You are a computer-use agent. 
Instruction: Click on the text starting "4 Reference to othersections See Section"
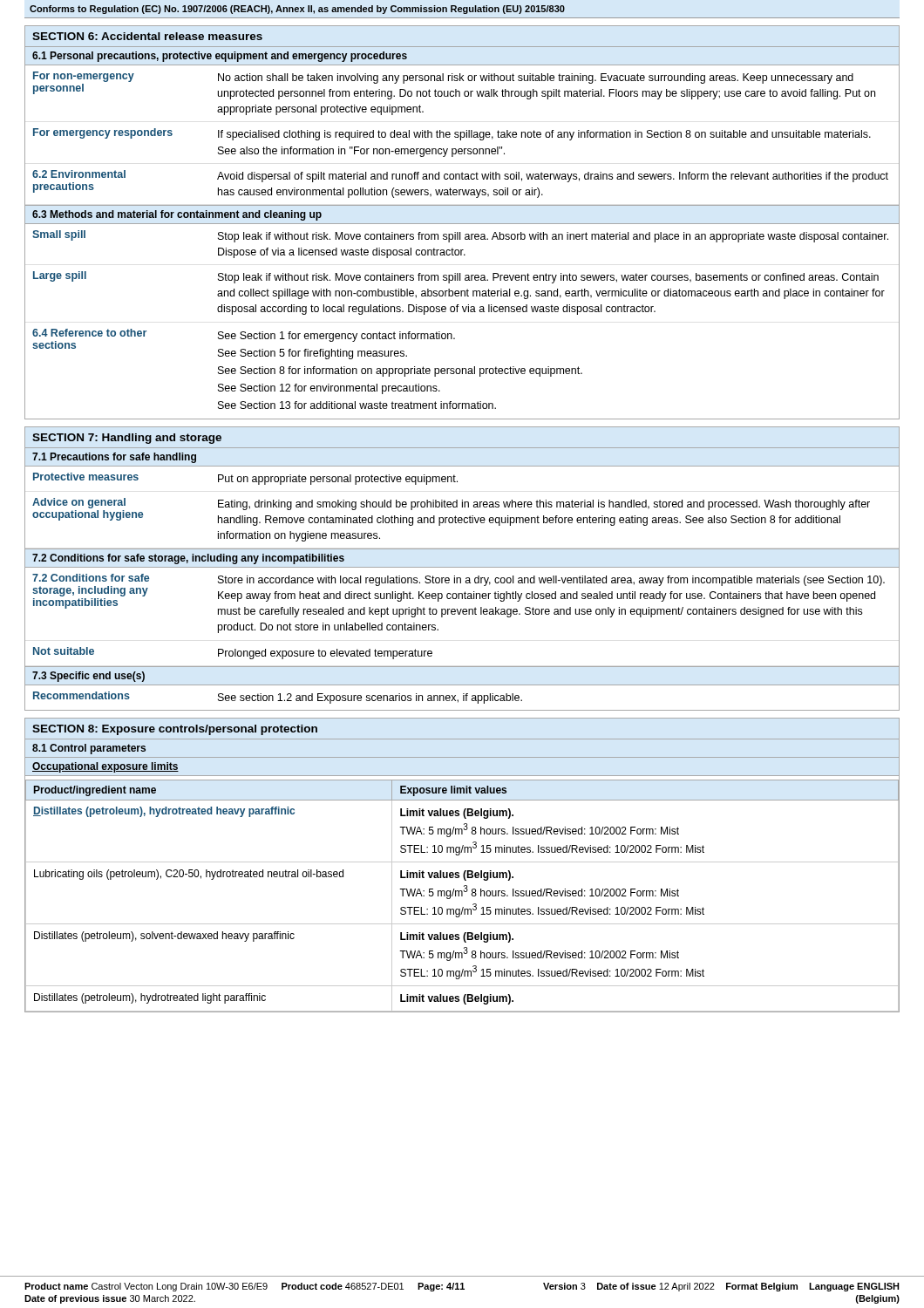click(462, 370)
